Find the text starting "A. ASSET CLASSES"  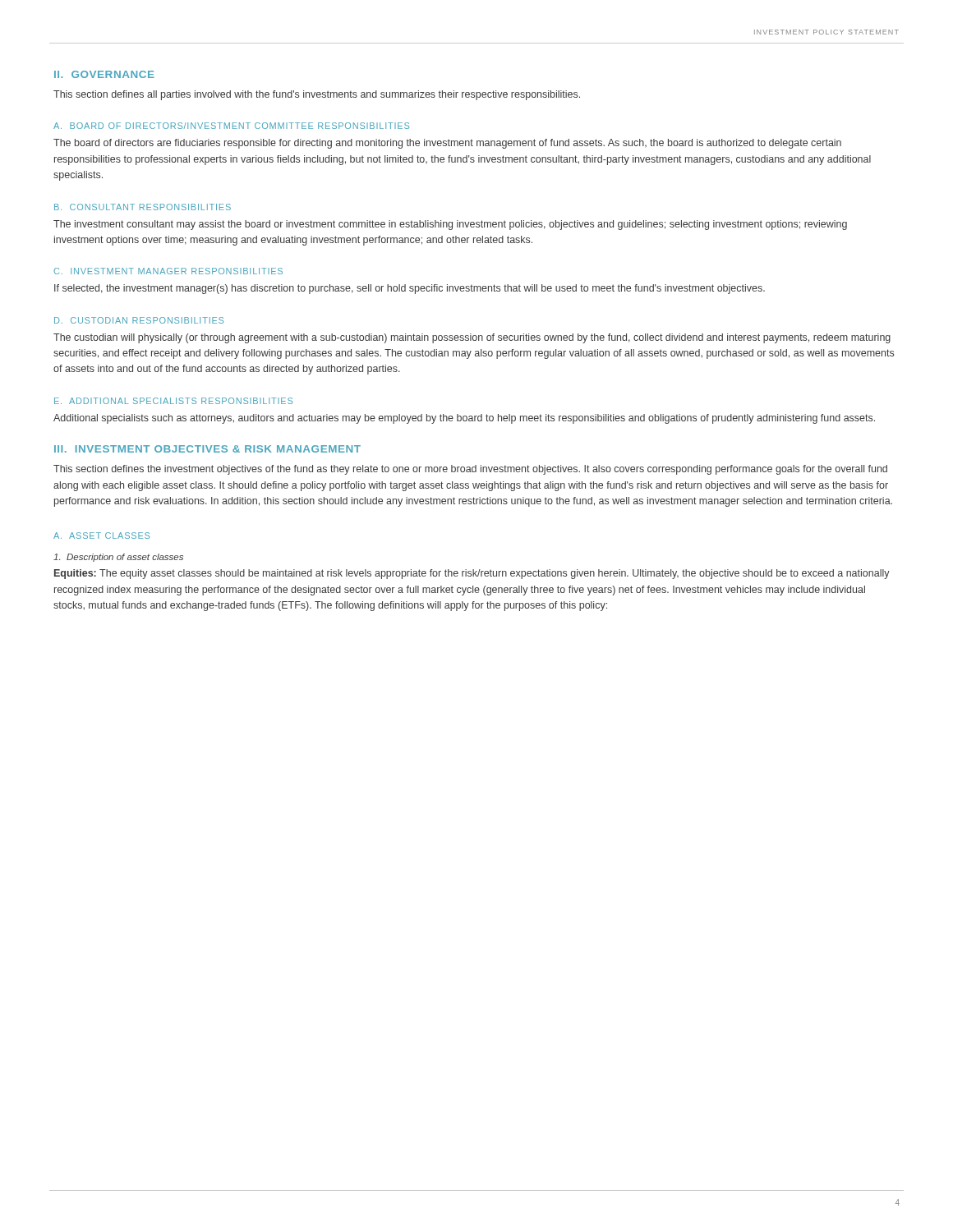102,536
